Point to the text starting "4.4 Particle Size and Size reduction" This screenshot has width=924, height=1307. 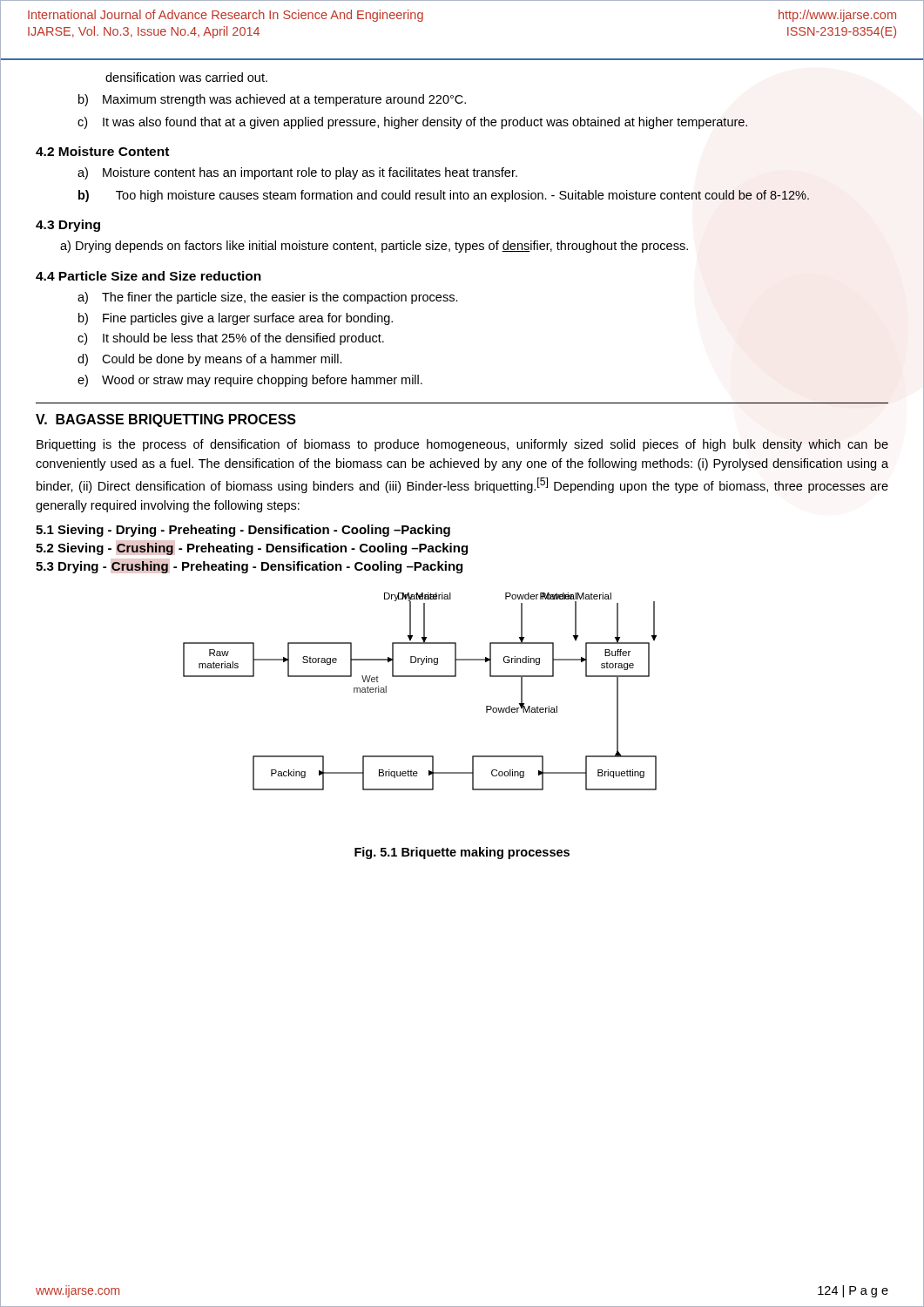click(x=149, y=276)
